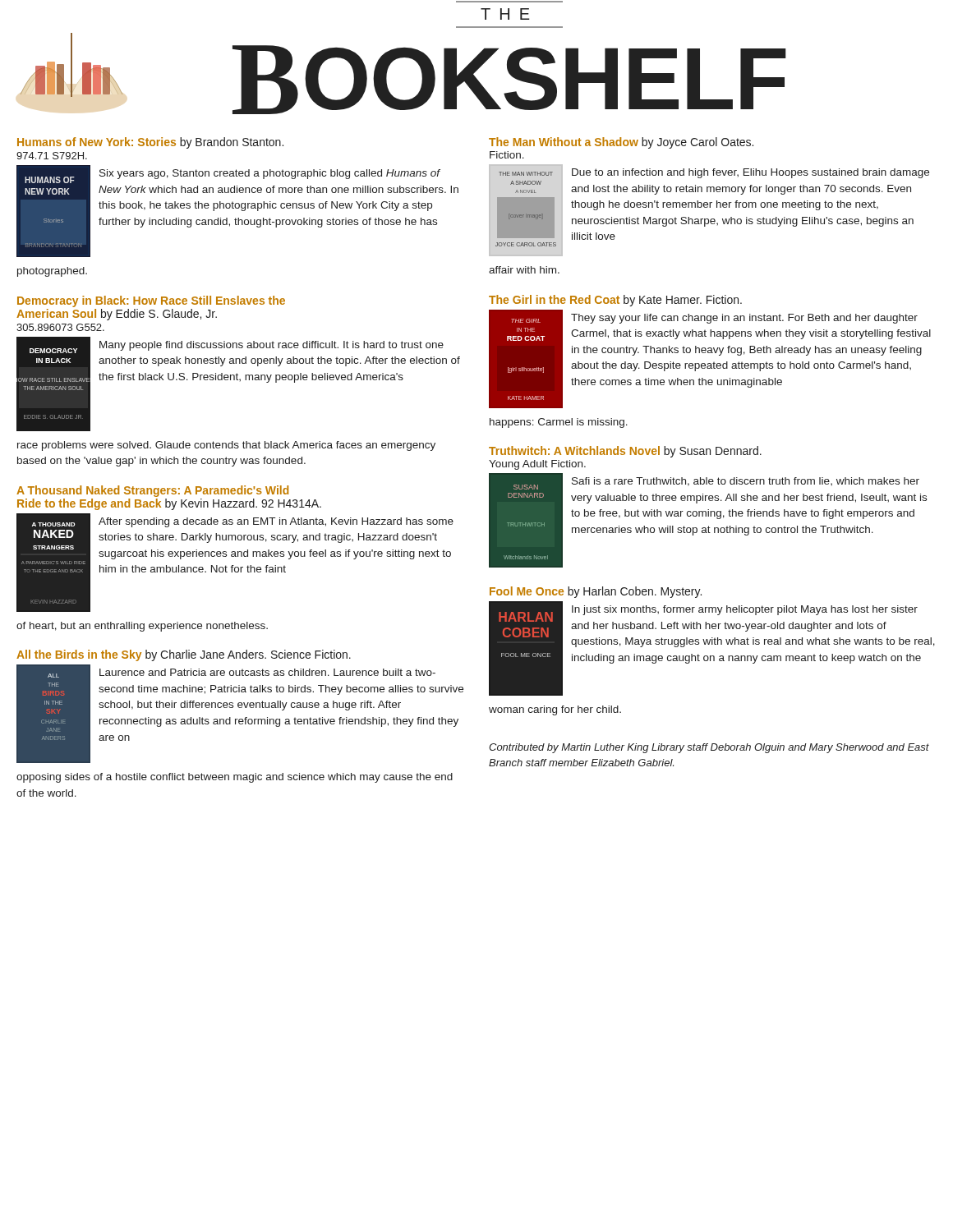This screenshot has width=953, height=1232.
Task: Locate the passage starting "Fool Me Once by Harlan"
Action: (x=713, y=651)
